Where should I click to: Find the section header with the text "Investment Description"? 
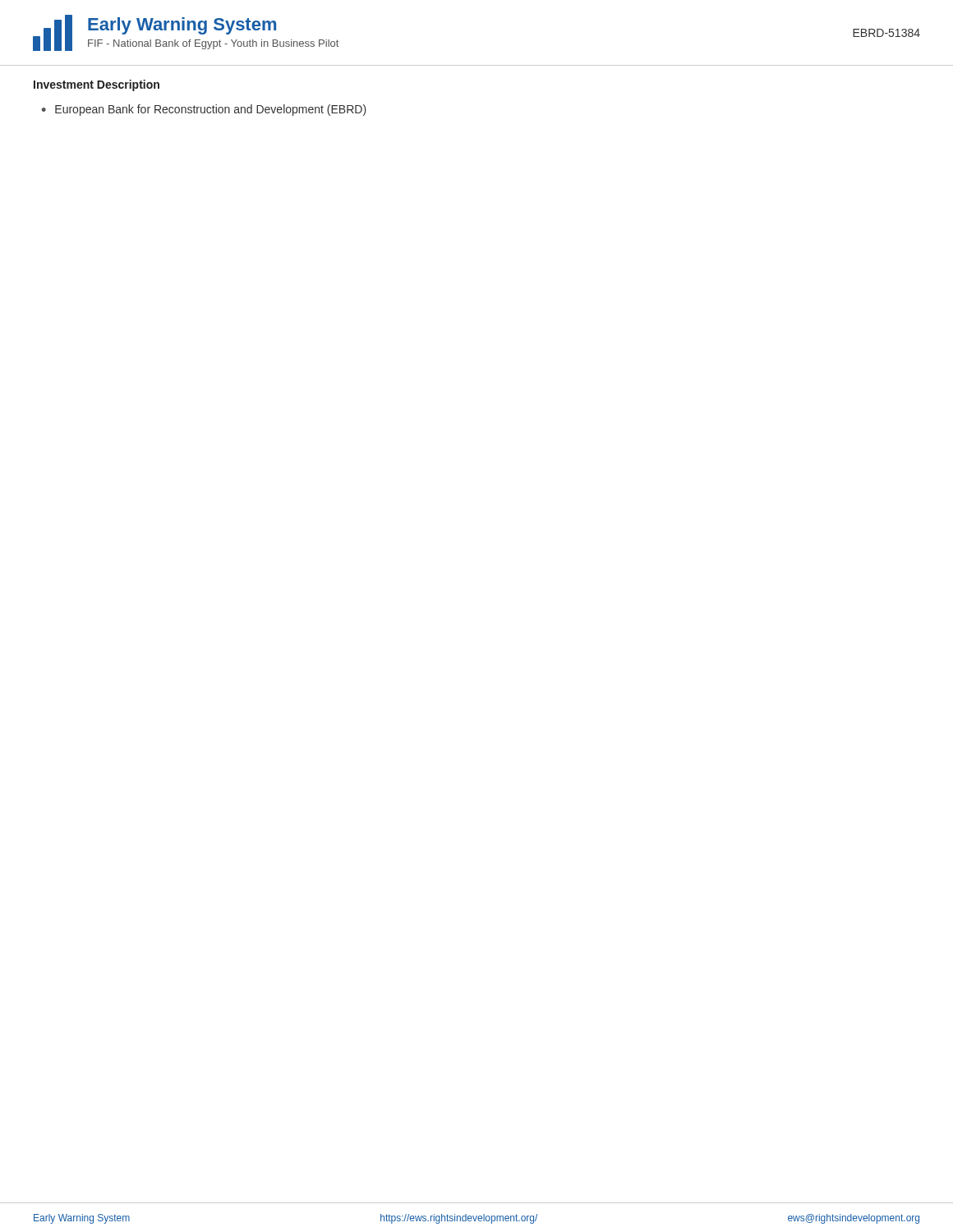pyautogui.click(x=96, y=85)
